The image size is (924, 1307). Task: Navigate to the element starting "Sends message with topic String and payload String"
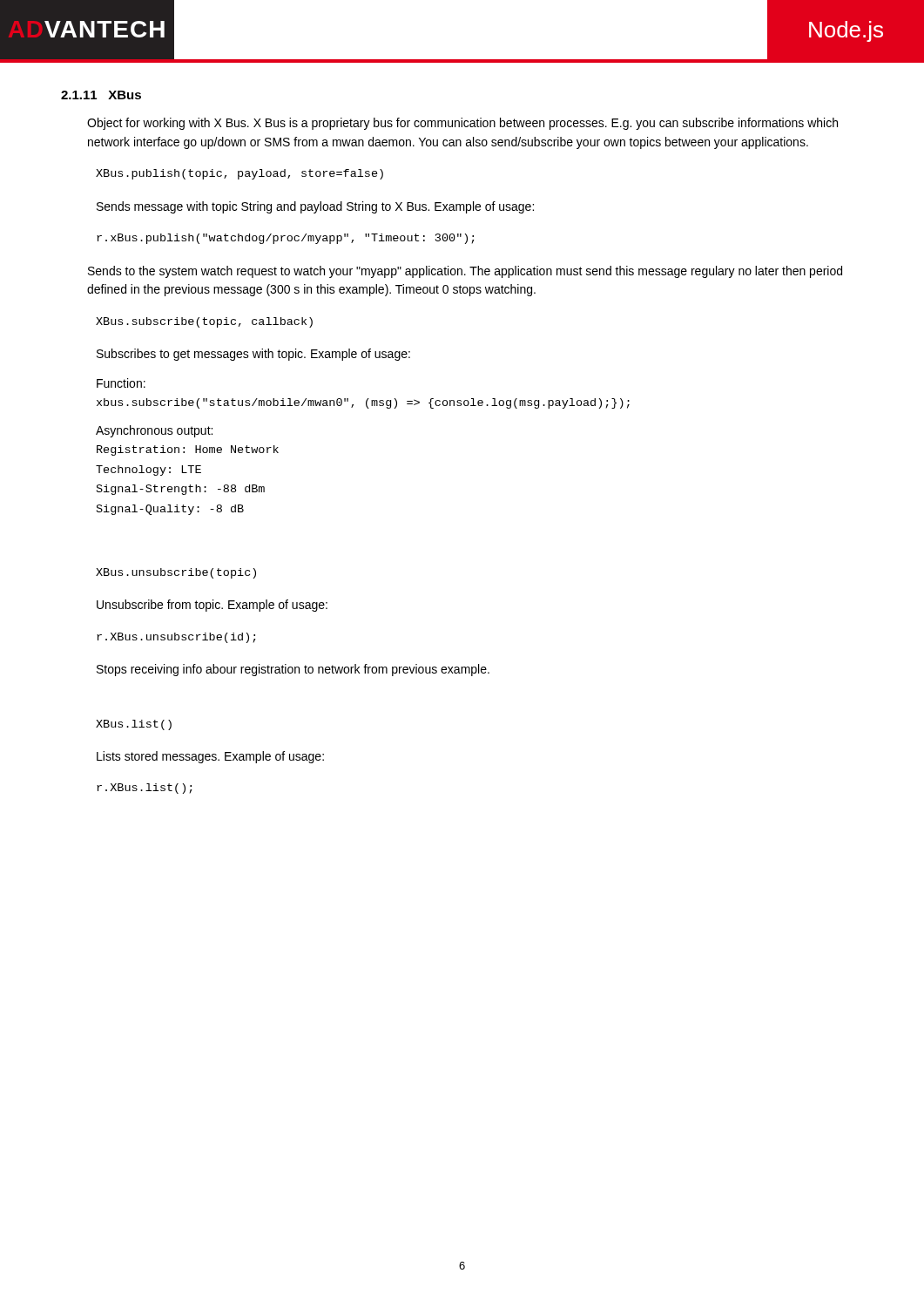tap(315, 206)
